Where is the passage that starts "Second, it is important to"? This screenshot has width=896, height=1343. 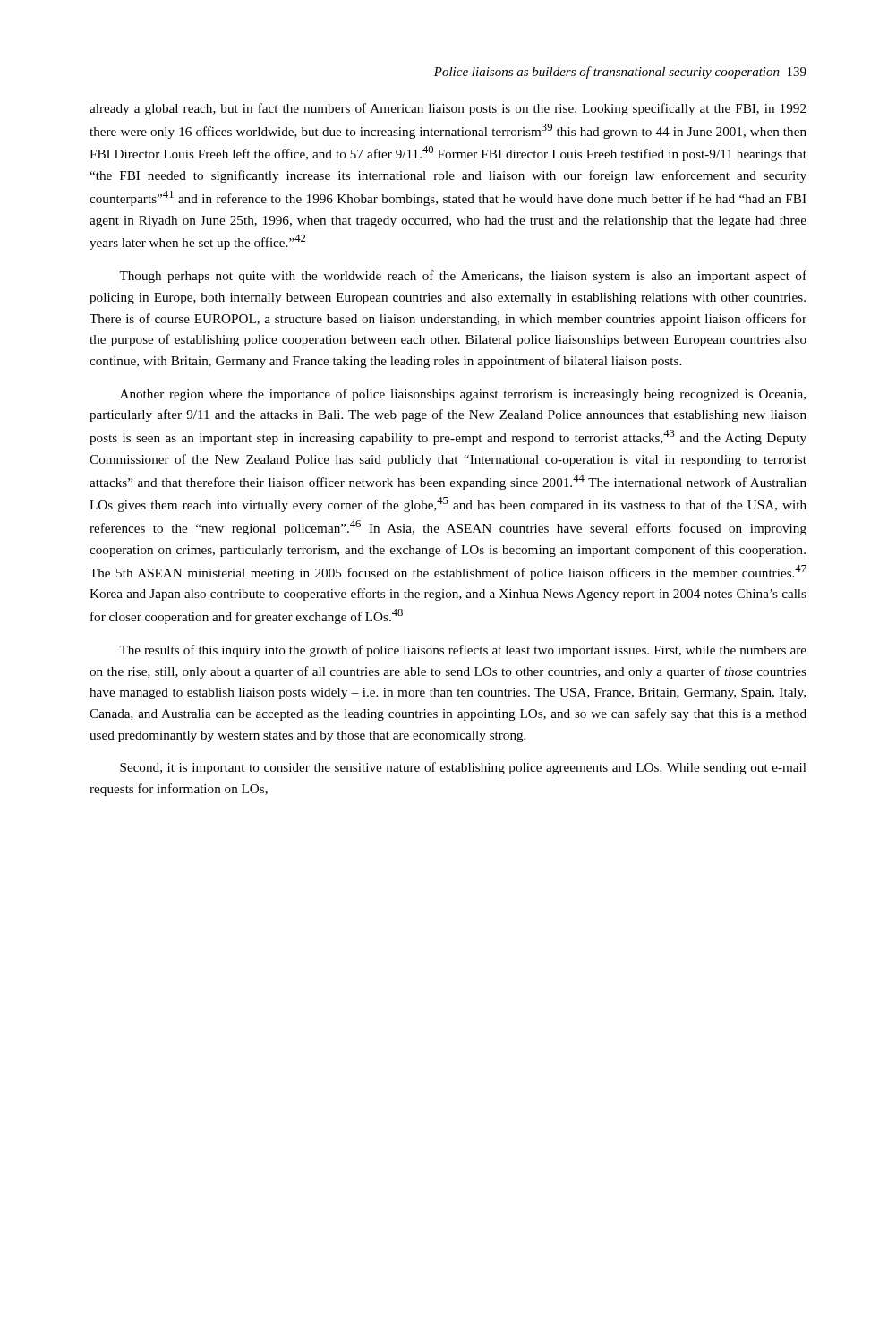(448, 778)
